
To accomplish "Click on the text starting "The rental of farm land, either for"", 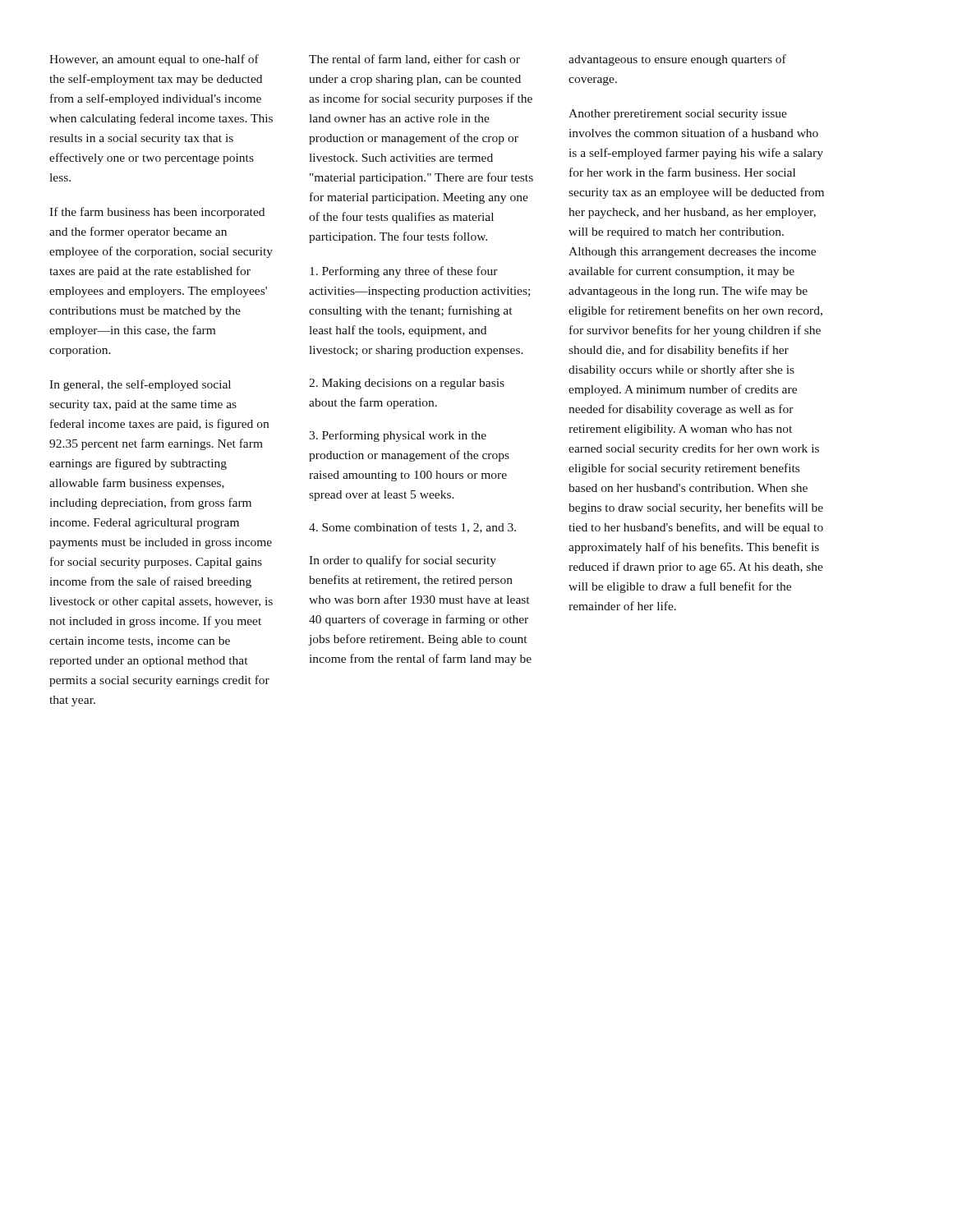I will point(421,148).
